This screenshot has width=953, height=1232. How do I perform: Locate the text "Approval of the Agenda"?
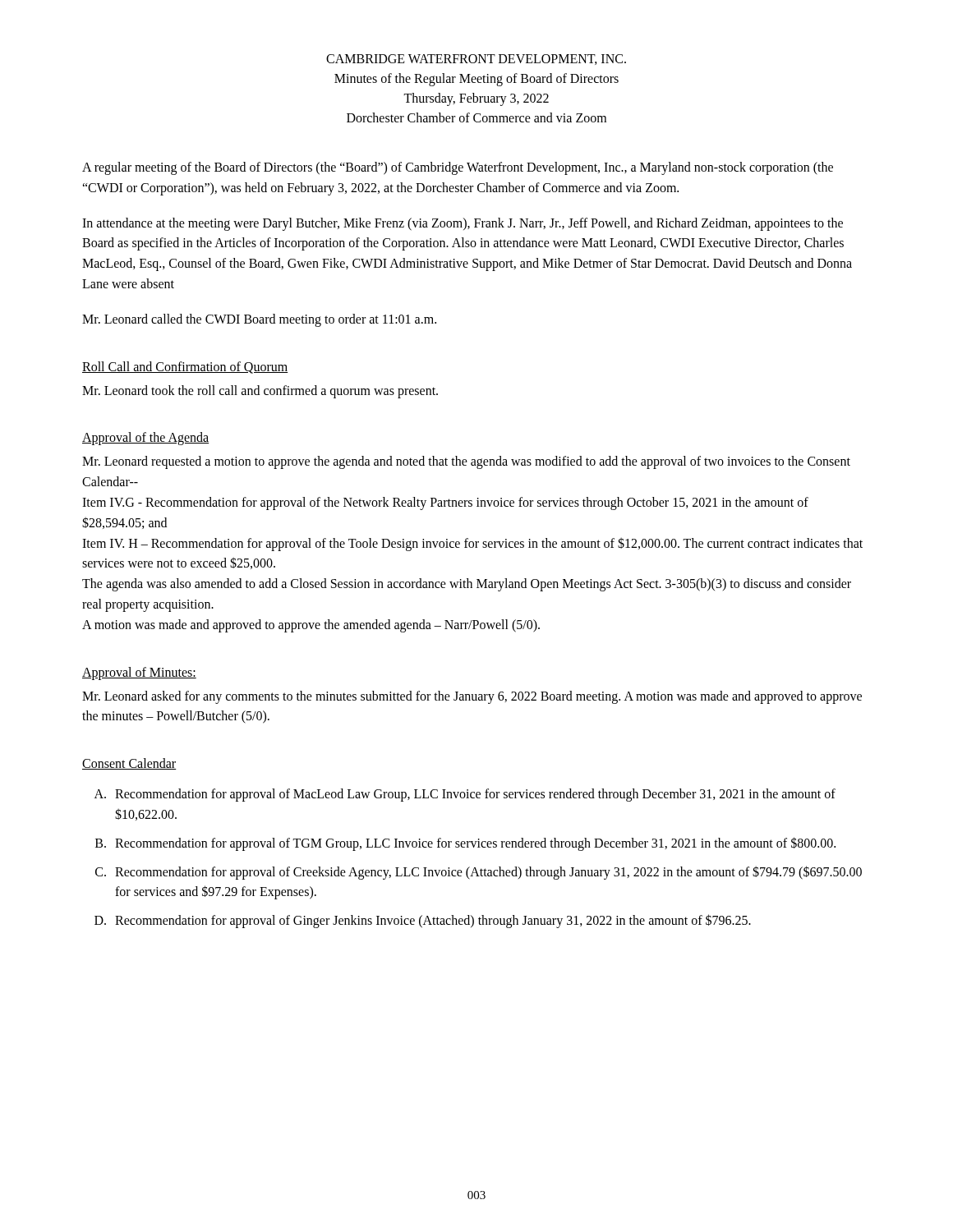[x=145, y=438]
